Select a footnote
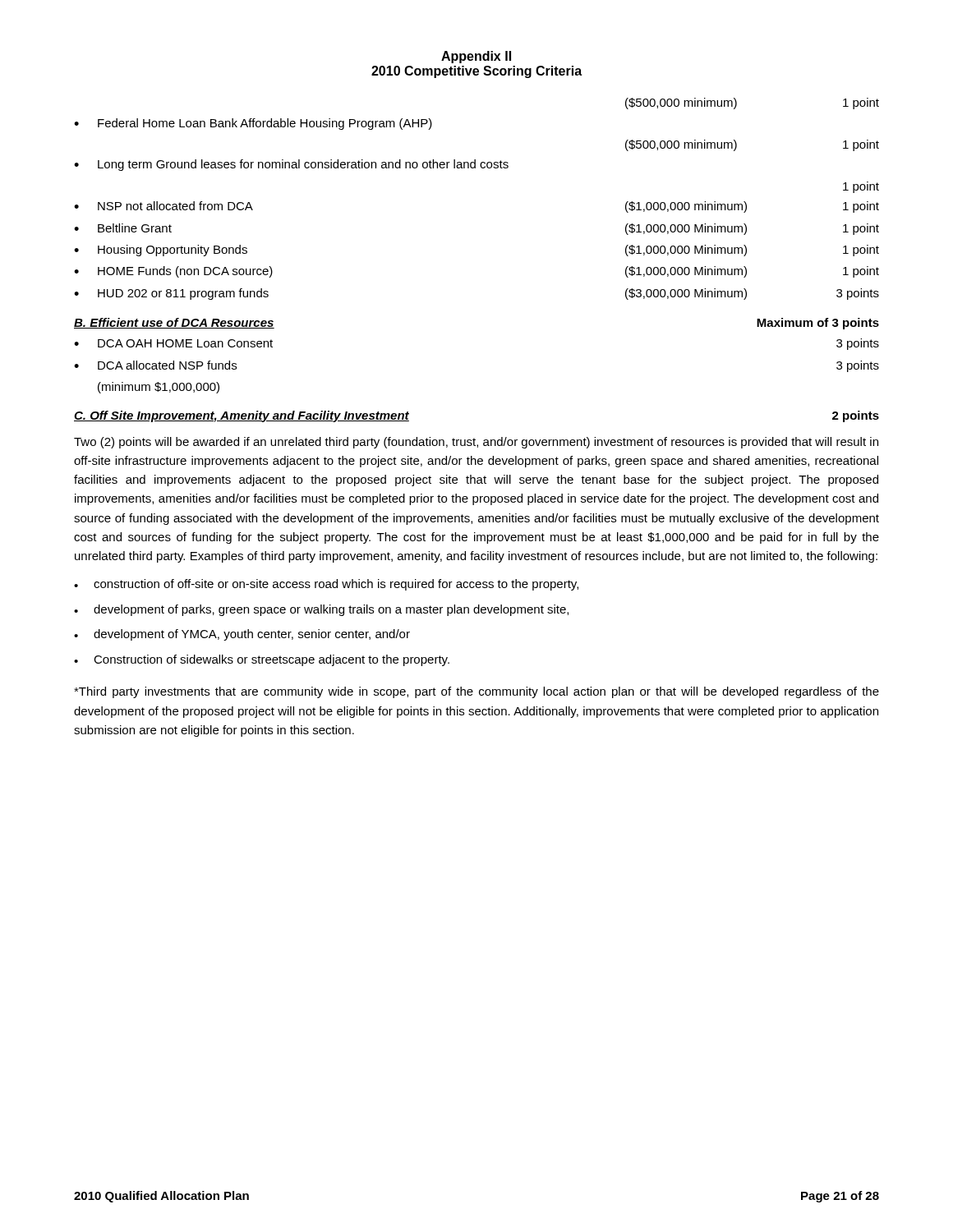This screenshot has width=953, height=1232. 476,710
